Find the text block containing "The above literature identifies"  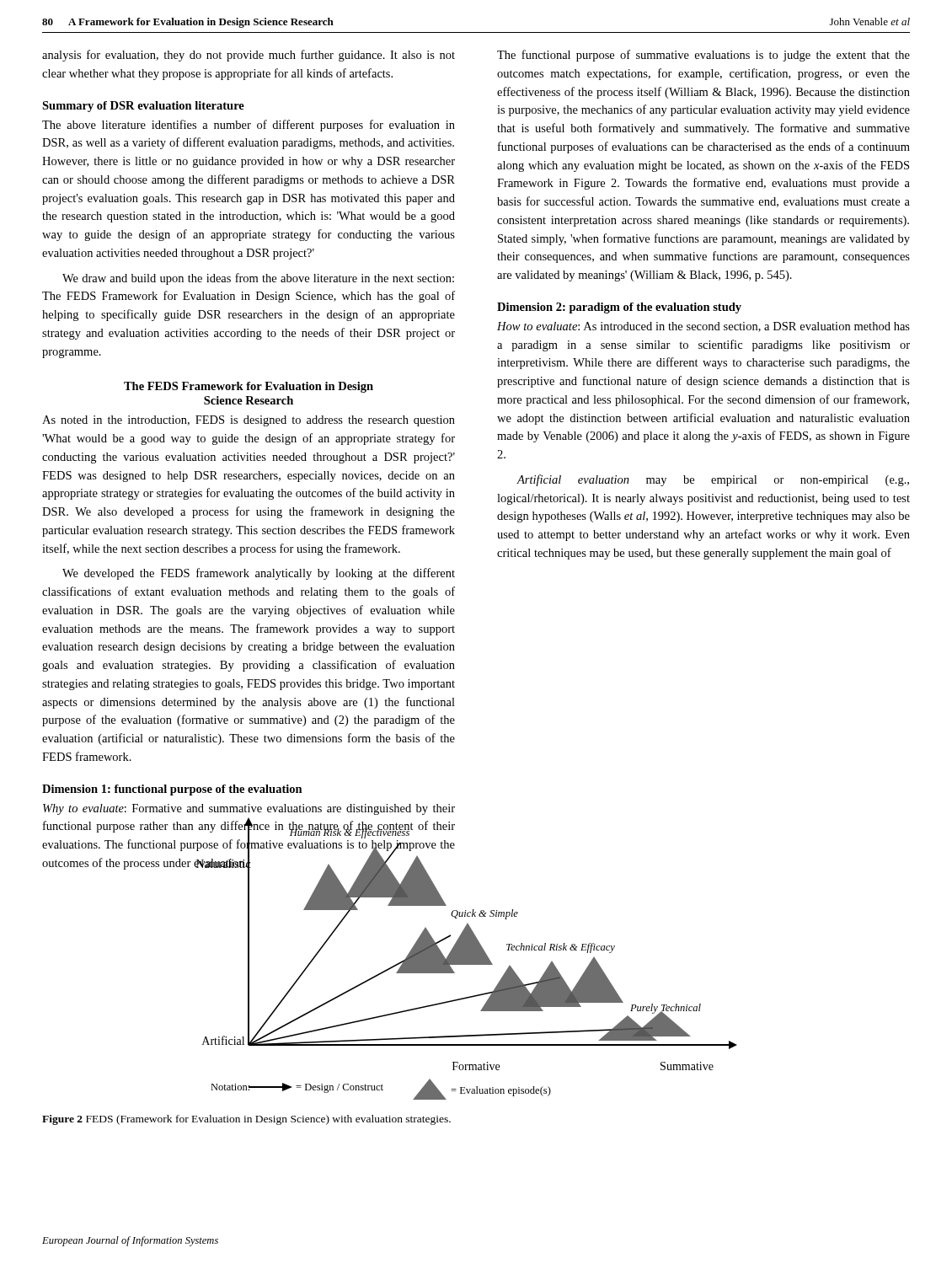click(x=249, y=238)
